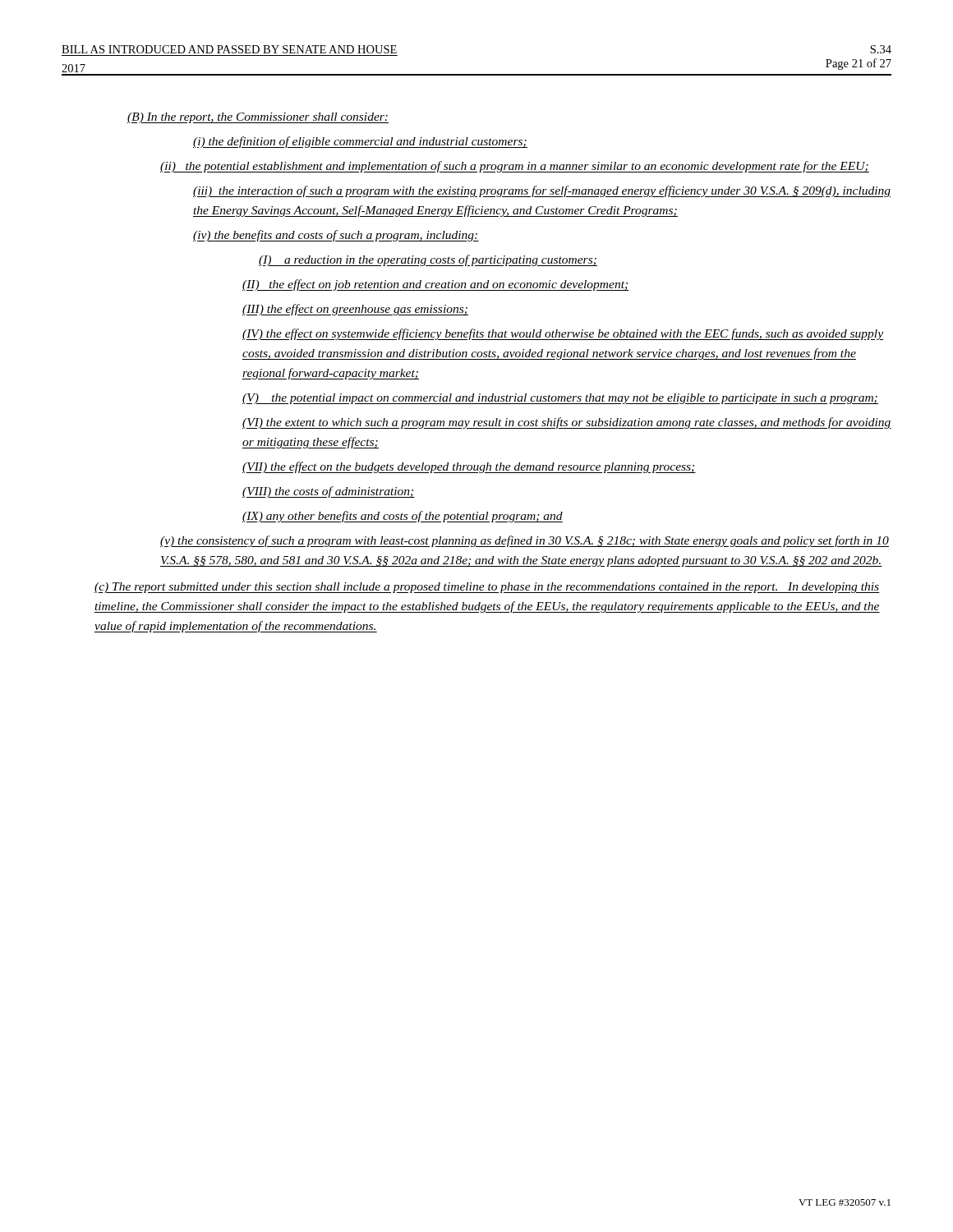Screen dimensions: 1232x953
Task: Click on the element starting "(VIII) the costs of"
Action: click(328, 491)
